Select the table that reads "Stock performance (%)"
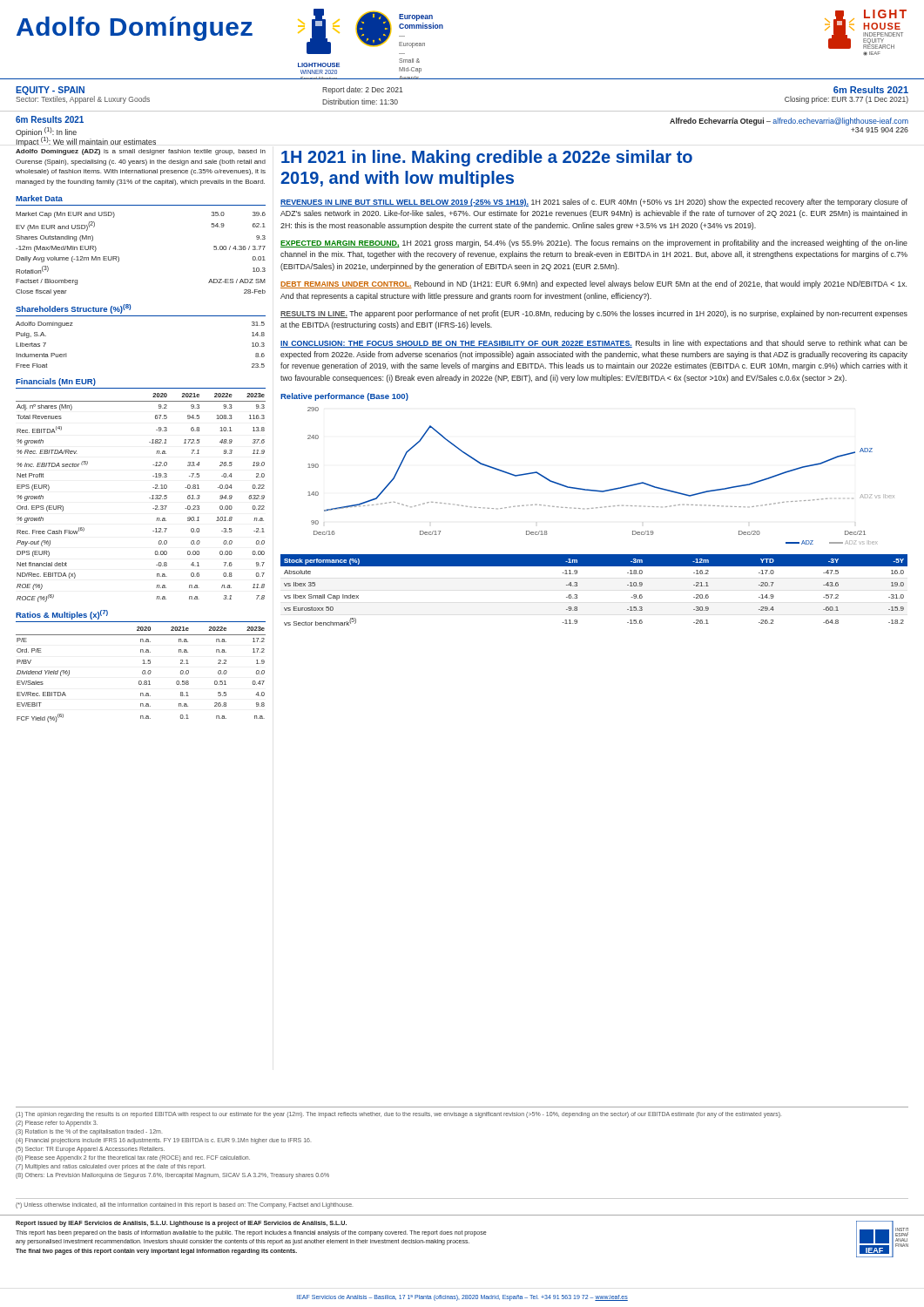 tap(594, 591)
